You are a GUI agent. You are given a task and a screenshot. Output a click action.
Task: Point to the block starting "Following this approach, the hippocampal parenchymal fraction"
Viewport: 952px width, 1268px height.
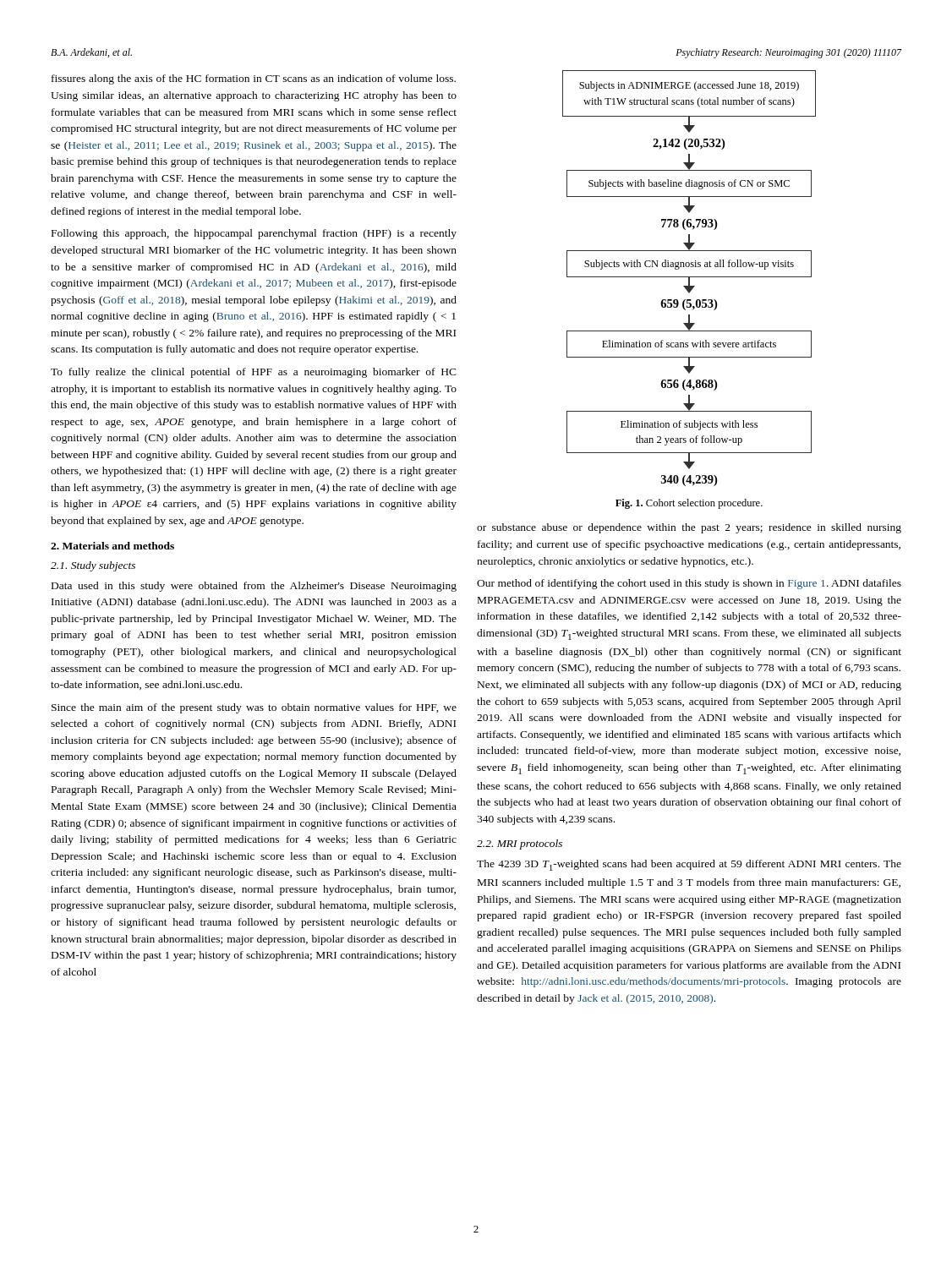254,291
